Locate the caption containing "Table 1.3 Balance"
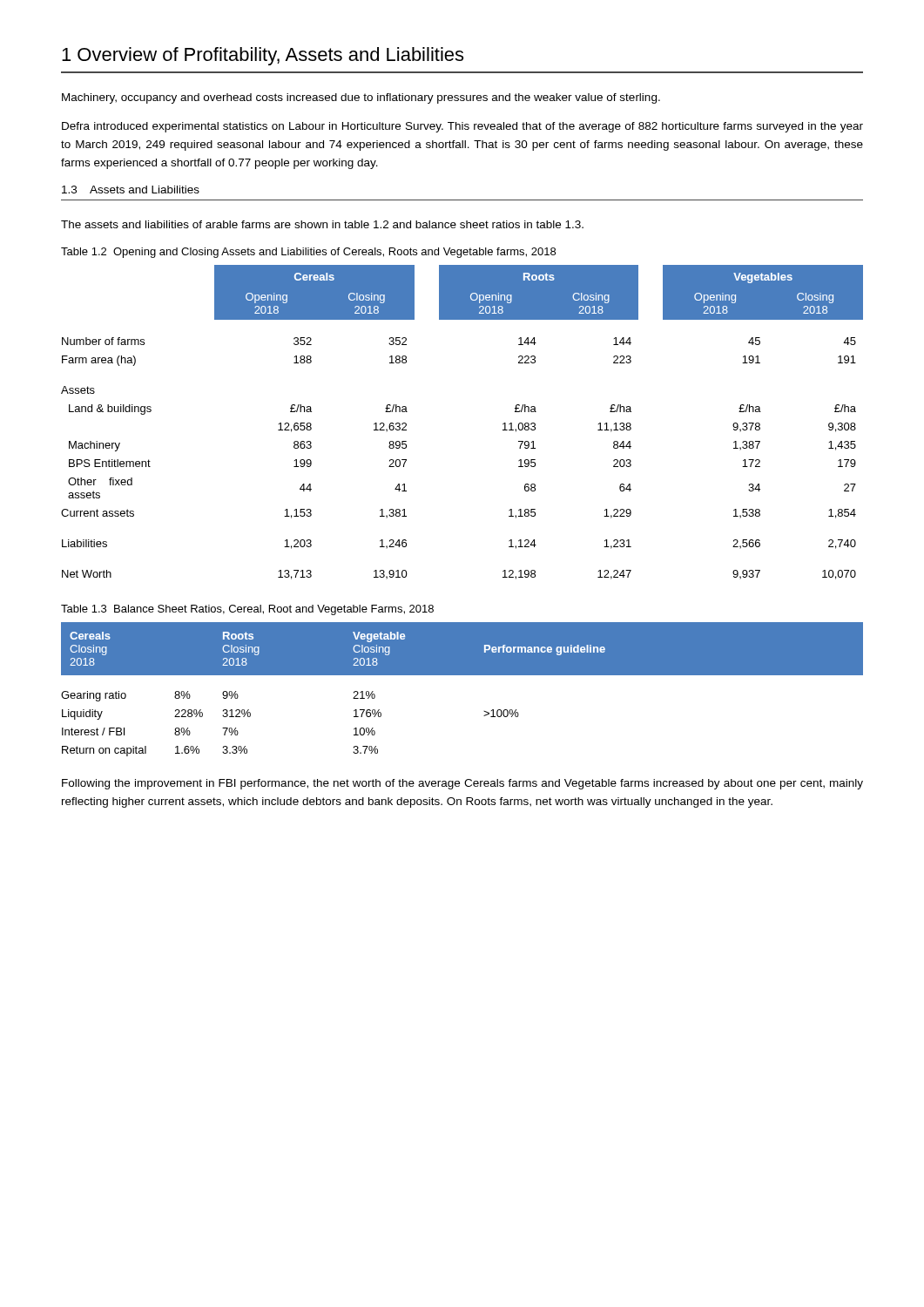The width and height of the screenshot is (924, 1307). [248, 608]
